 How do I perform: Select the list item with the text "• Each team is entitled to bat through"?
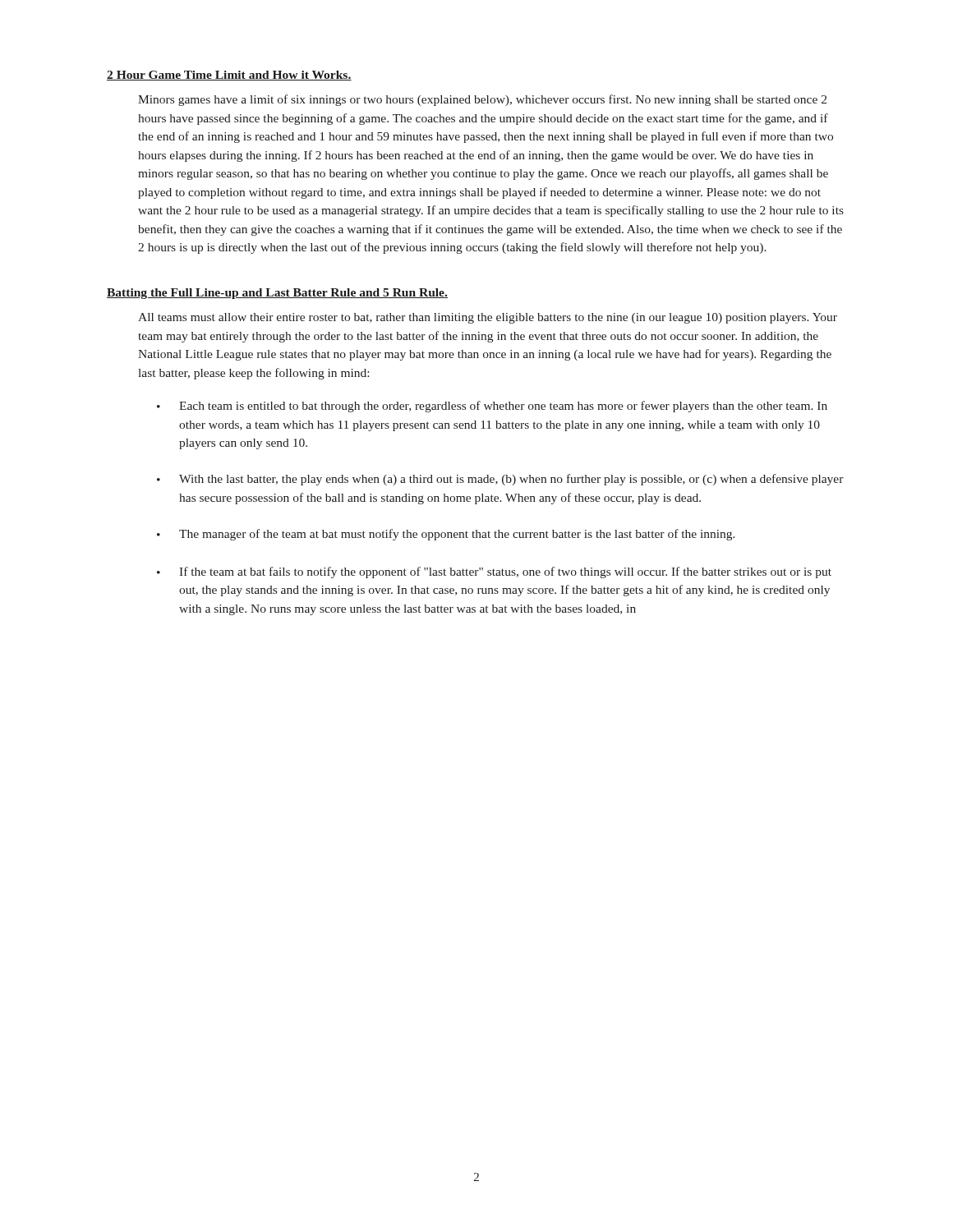coord(501,424)
